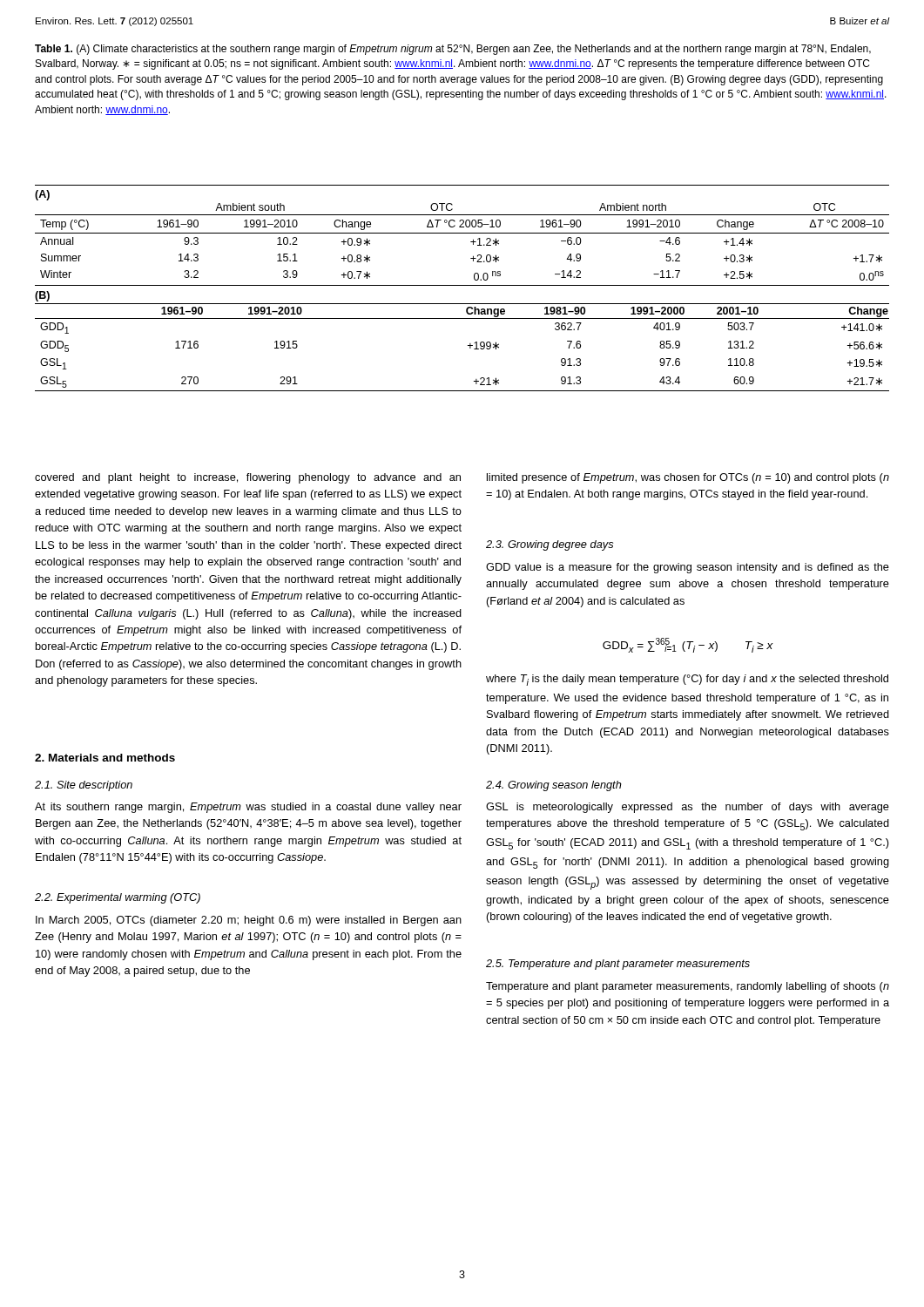Viewport: 924px width, 1307px height.
Task: Select the table that reads "GSL 1"
Action: pos(462,288)
